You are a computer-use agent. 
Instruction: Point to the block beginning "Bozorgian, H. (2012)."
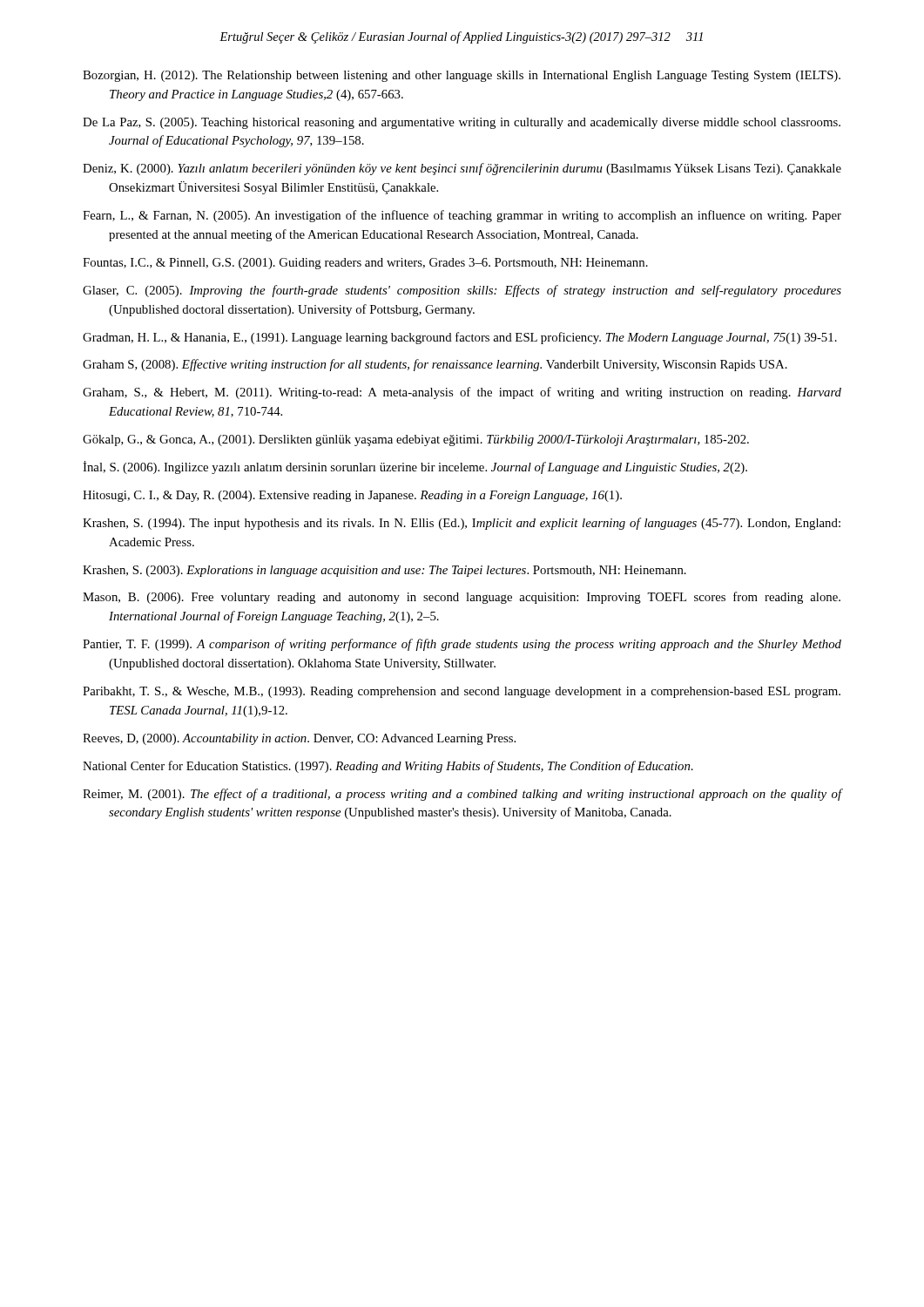(462, 85)
